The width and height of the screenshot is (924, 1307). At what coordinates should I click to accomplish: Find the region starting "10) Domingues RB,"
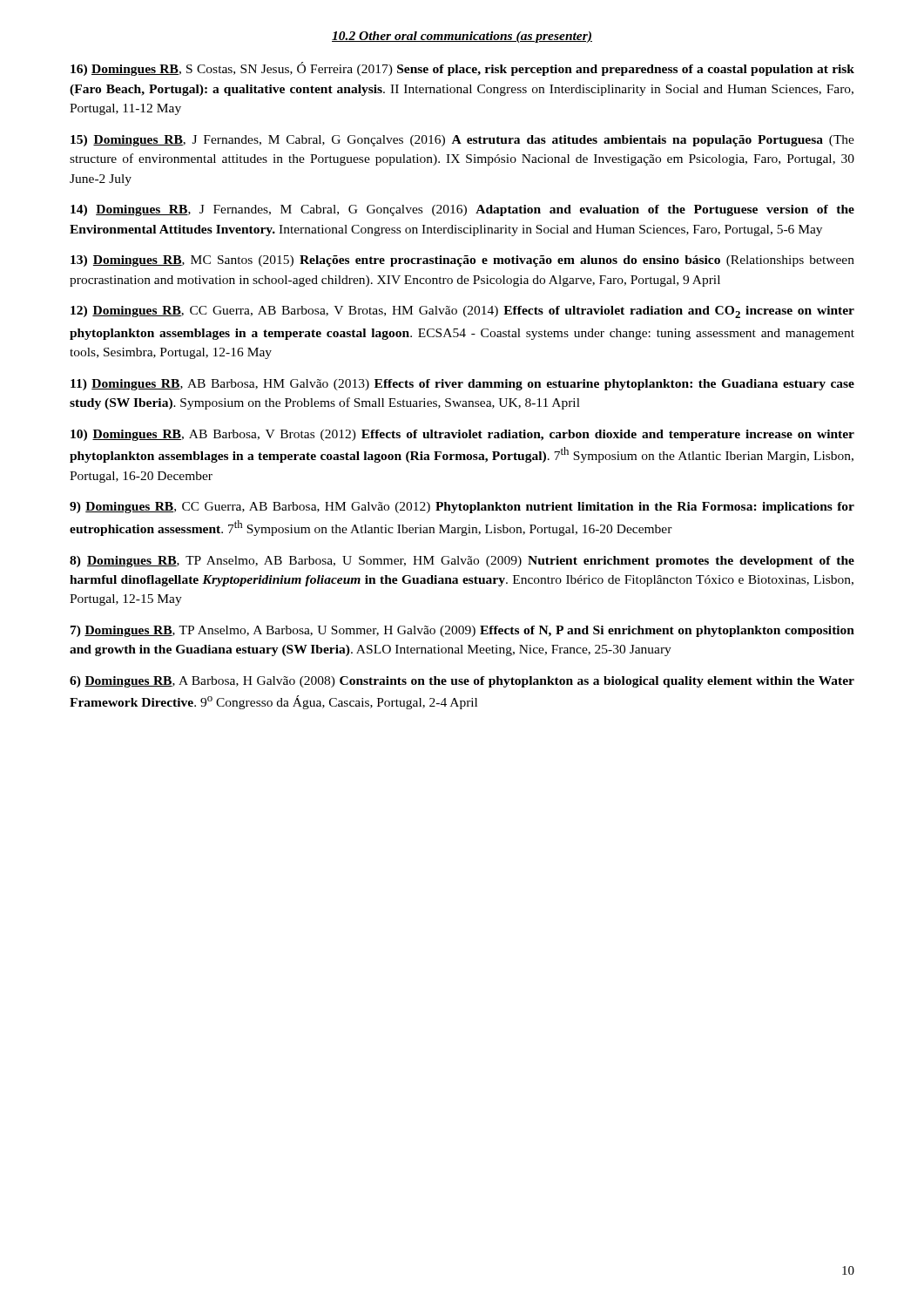[x=462, y=454]
